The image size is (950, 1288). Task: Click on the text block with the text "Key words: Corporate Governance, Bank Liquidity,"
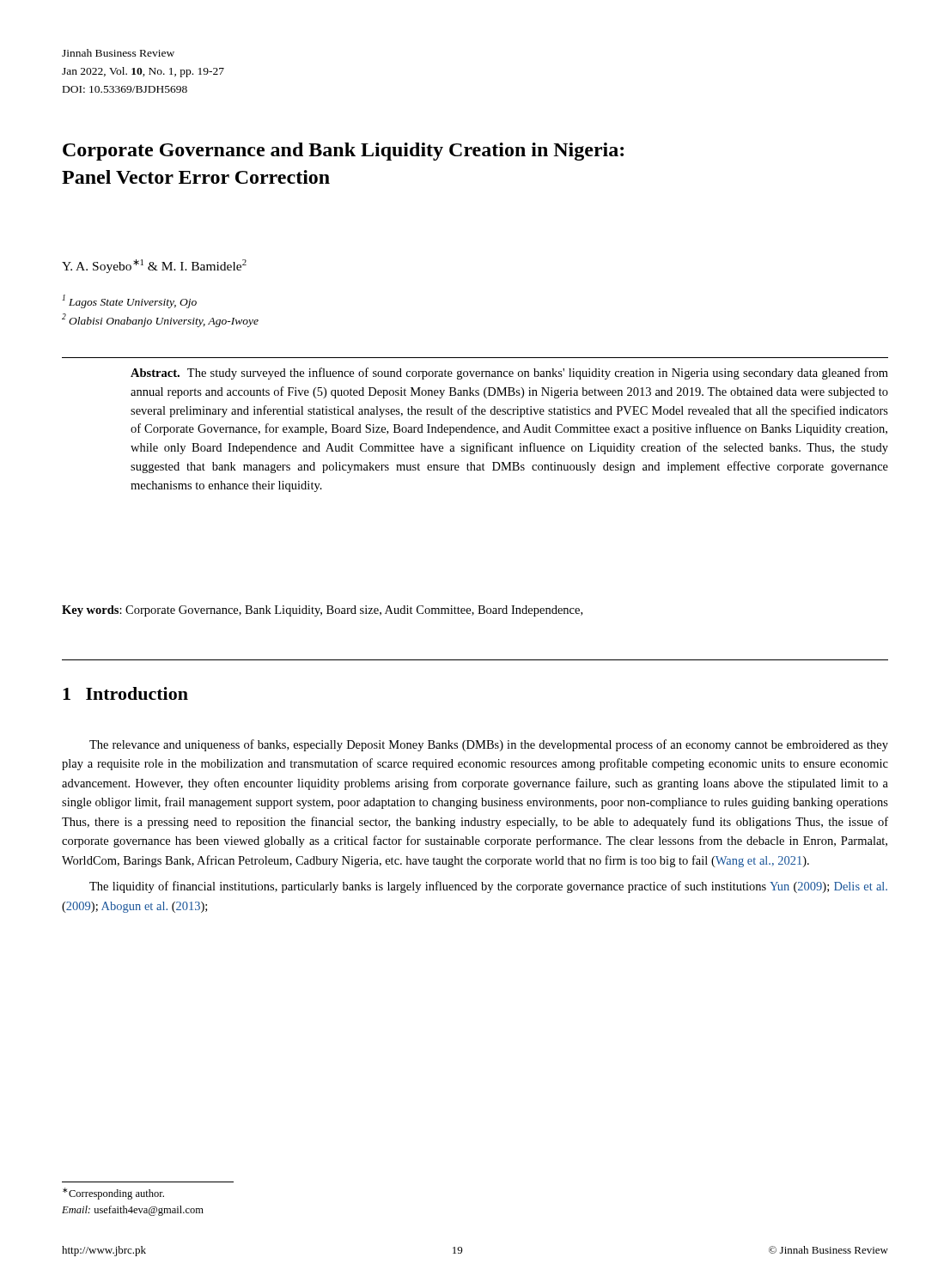coord(323,610)
